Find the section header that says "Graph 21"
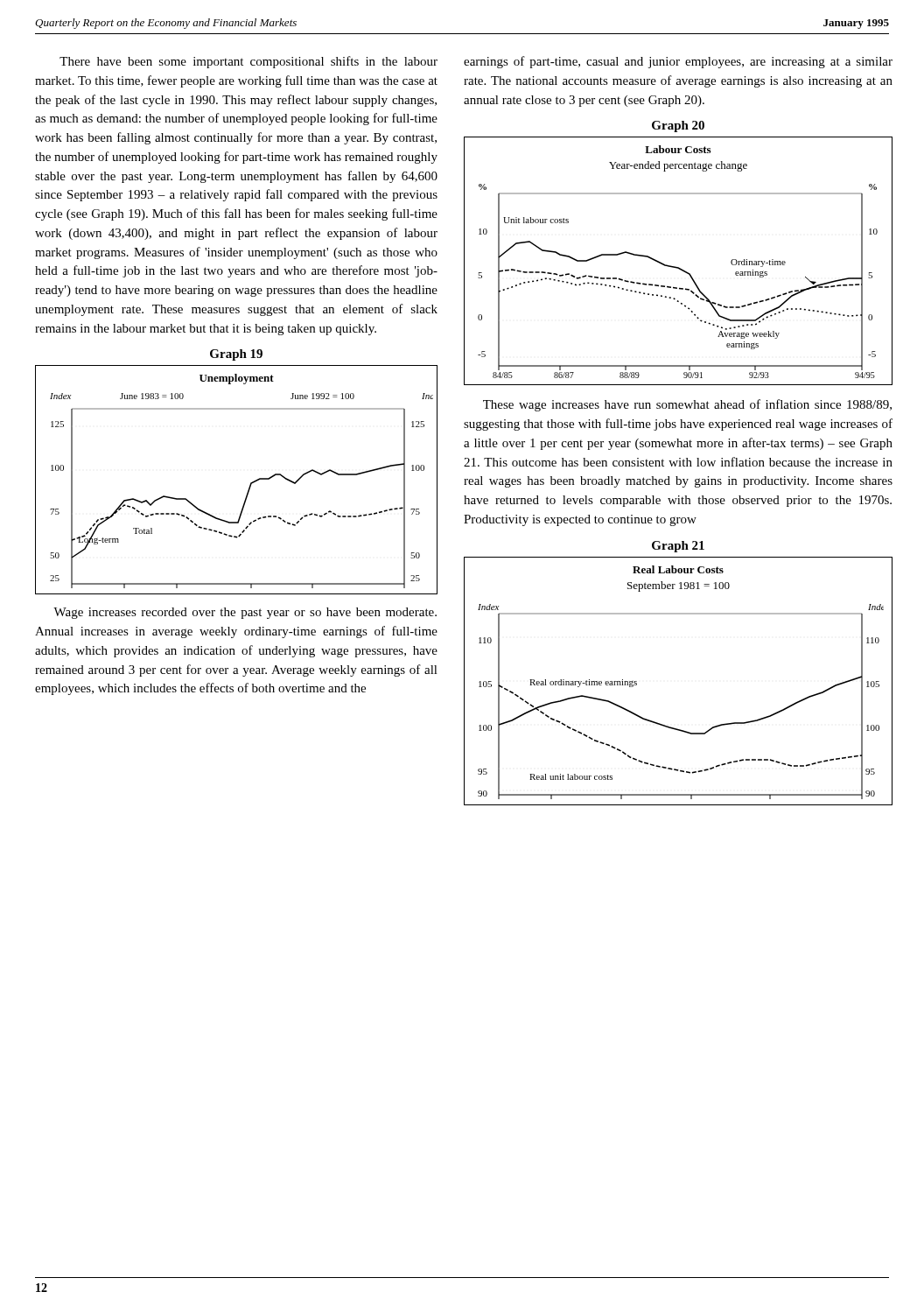 pyautogui.click(x=678, y=545)
